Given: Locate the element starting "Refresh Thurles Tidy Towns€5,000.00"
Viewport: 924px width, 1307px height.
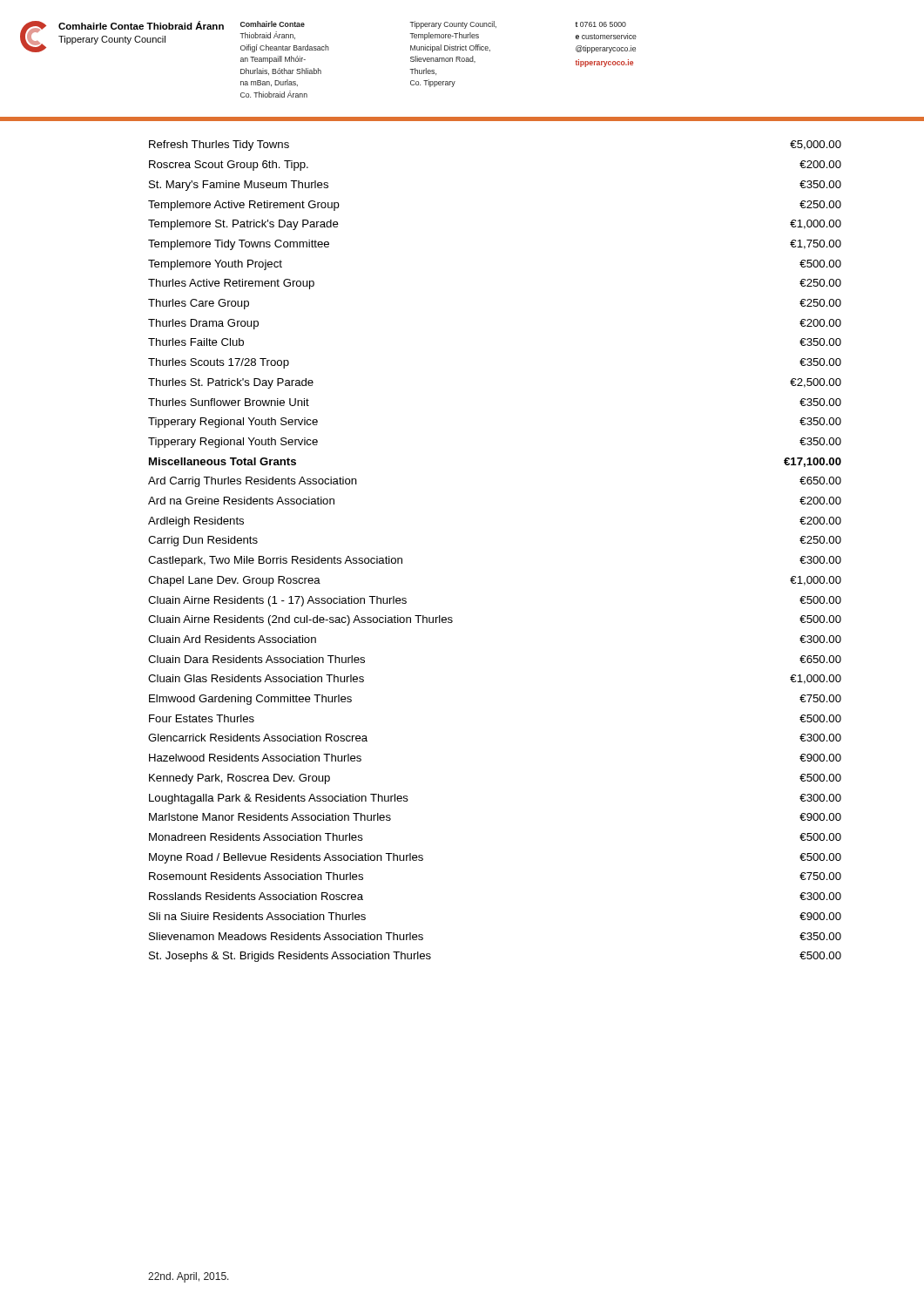Looking at the screenshot, I should pyautogui.click(x=223, y=145).
